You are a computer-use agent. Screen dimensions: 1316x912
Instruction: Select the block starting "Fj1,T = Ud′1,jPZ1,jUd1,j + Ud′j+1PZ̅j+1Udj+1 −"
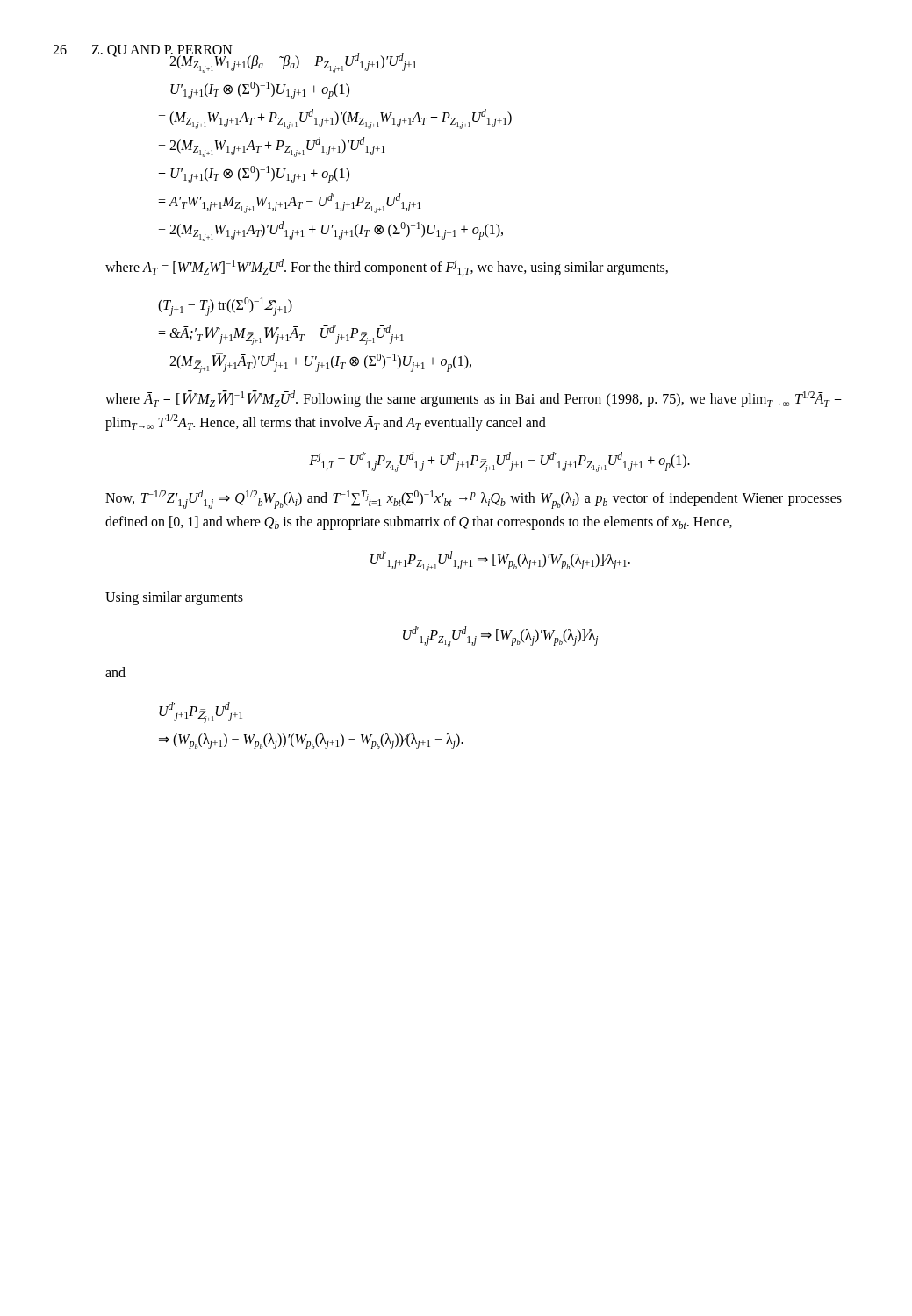coord(500,461)
